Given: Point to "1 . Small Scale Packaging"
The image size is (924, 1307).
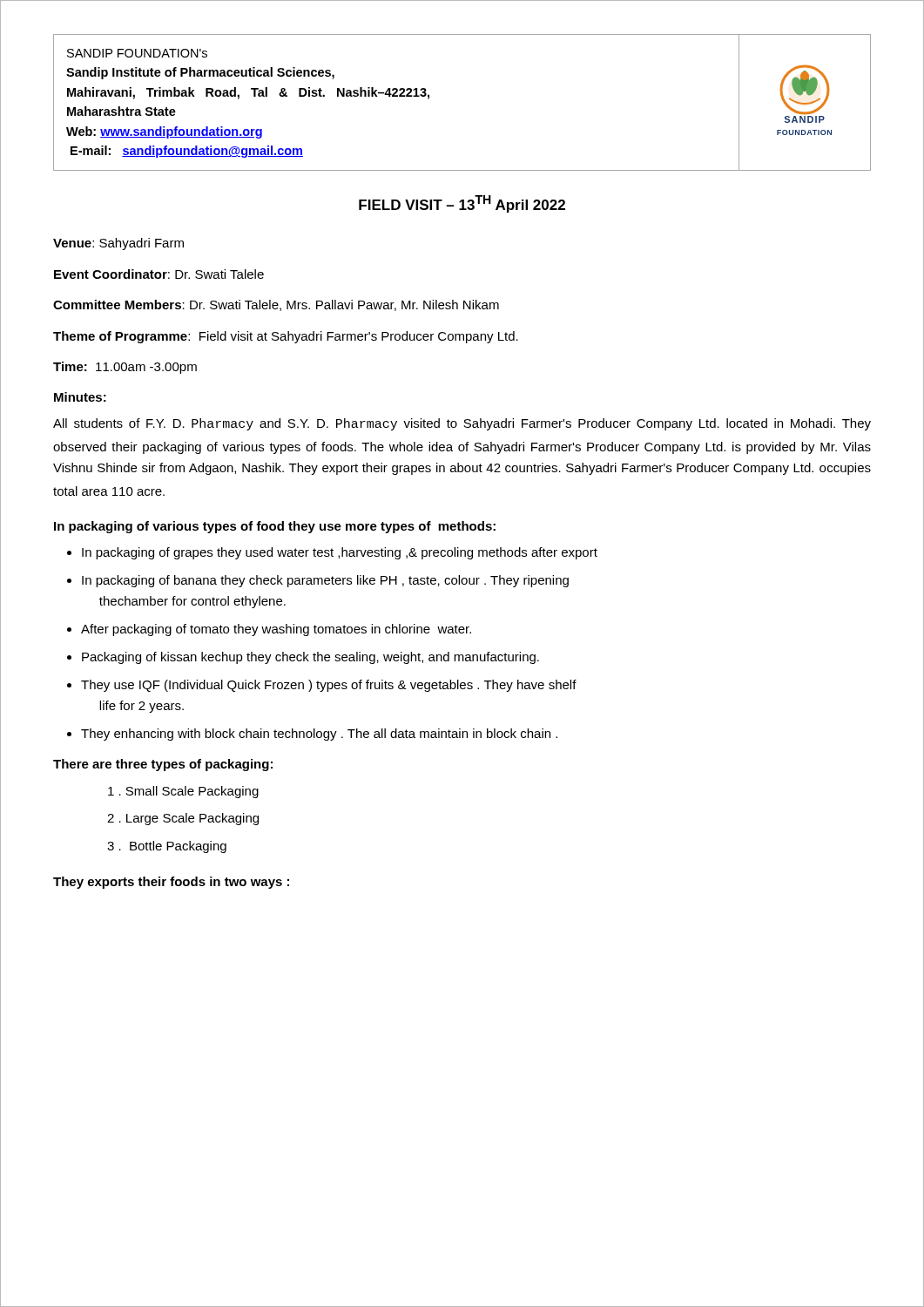Looking at the screenshot, I should [183, 791].
